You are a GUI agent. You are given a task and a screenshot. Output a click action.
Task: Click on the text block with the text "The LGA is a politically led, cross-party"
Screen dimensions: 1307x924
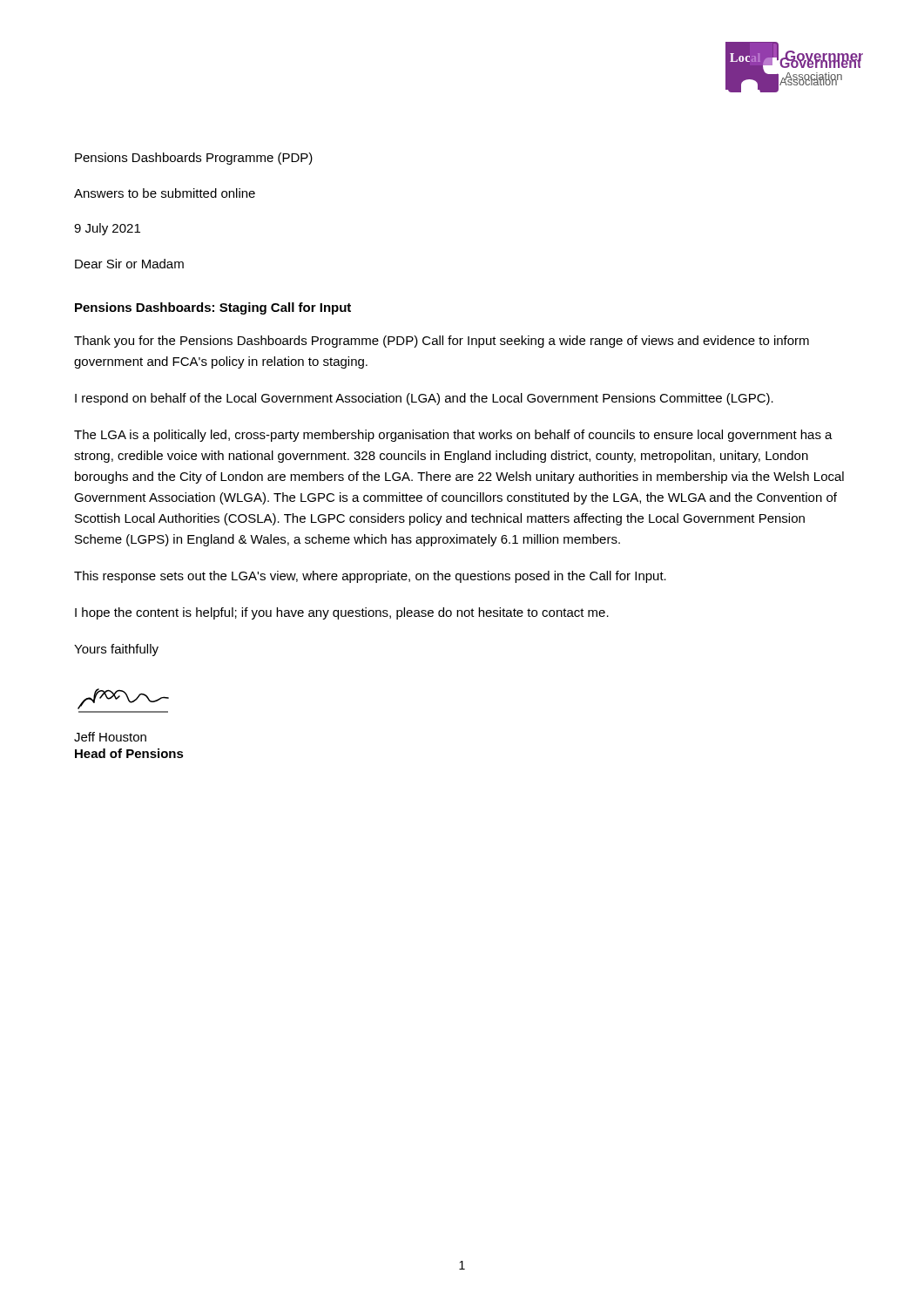point(459,486)
